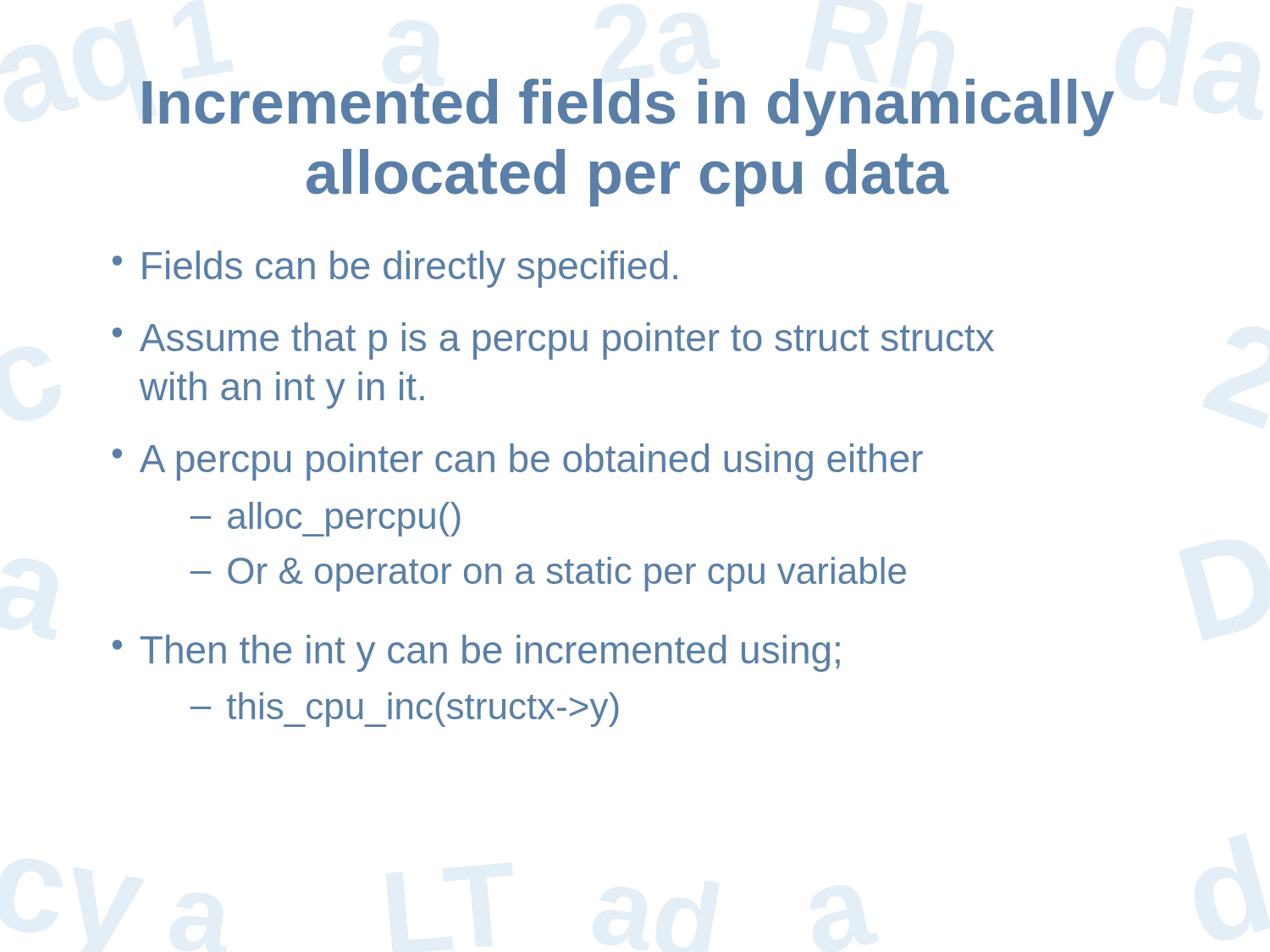Locate the block of text that opens with "• Then the int y can"

(x=477, y=682)
